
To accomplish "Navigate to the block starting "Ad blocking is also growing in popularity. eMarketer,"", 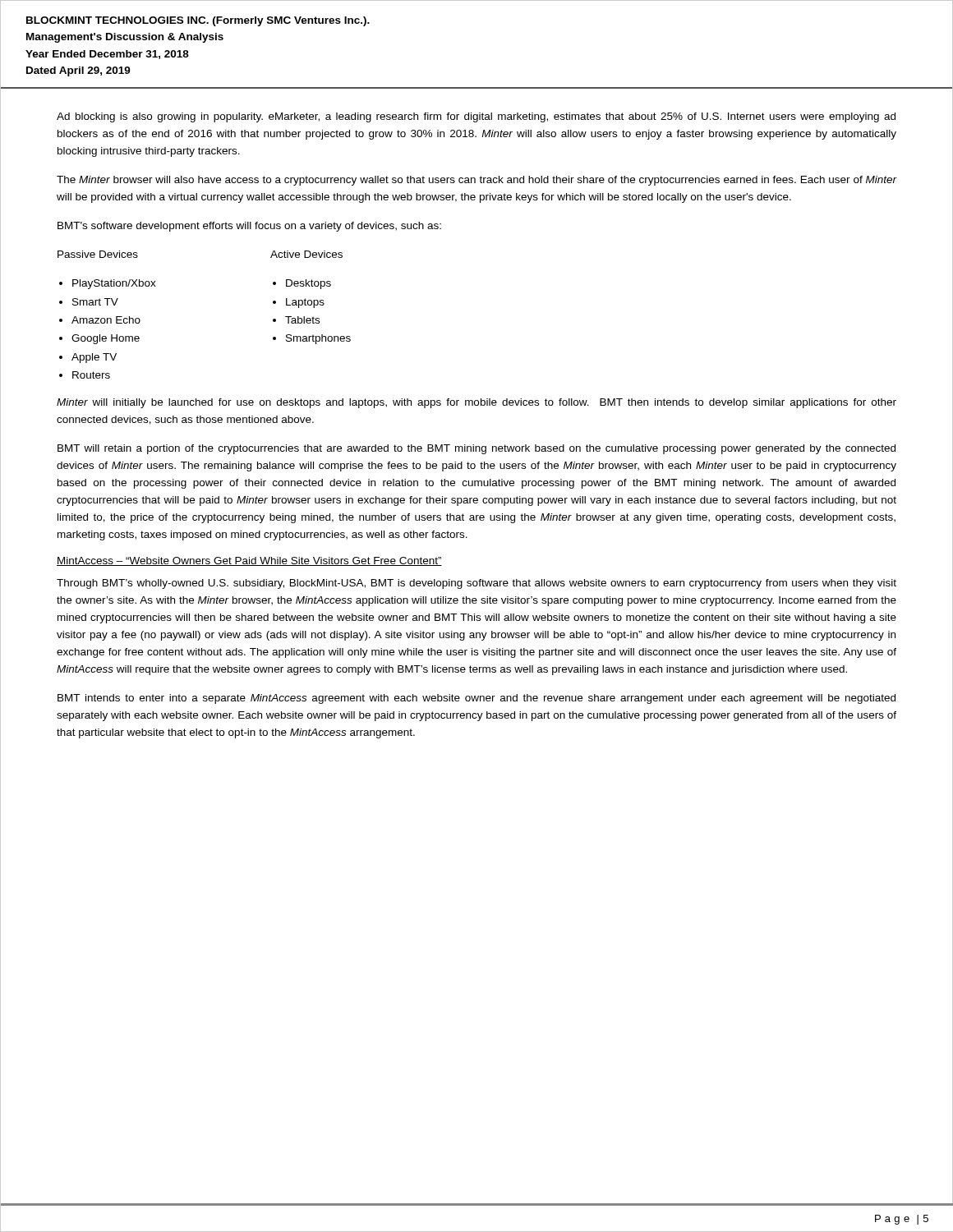I will click(476, 134).
